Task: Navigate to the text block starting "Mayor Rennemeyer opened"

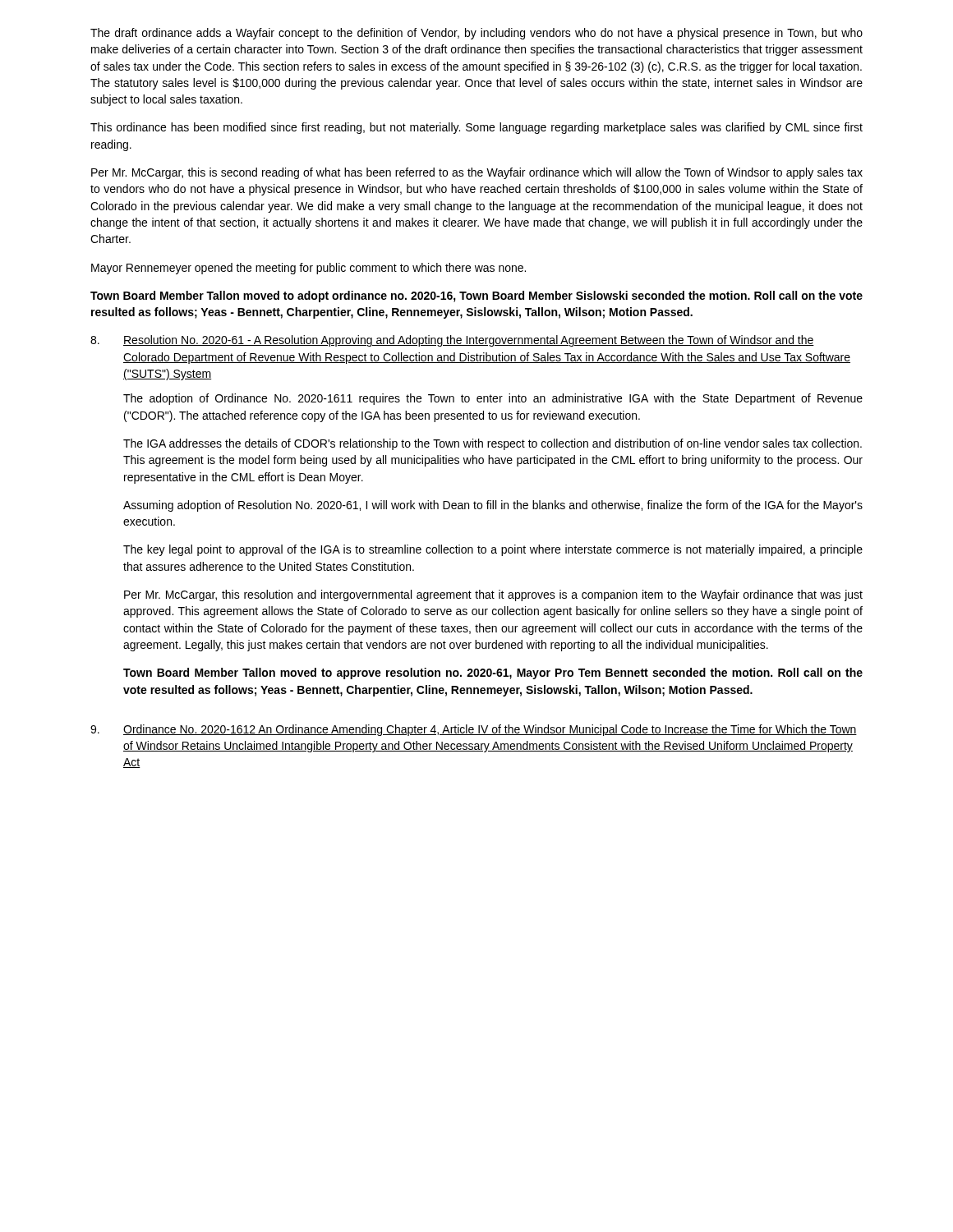Action: pos(309,267)
